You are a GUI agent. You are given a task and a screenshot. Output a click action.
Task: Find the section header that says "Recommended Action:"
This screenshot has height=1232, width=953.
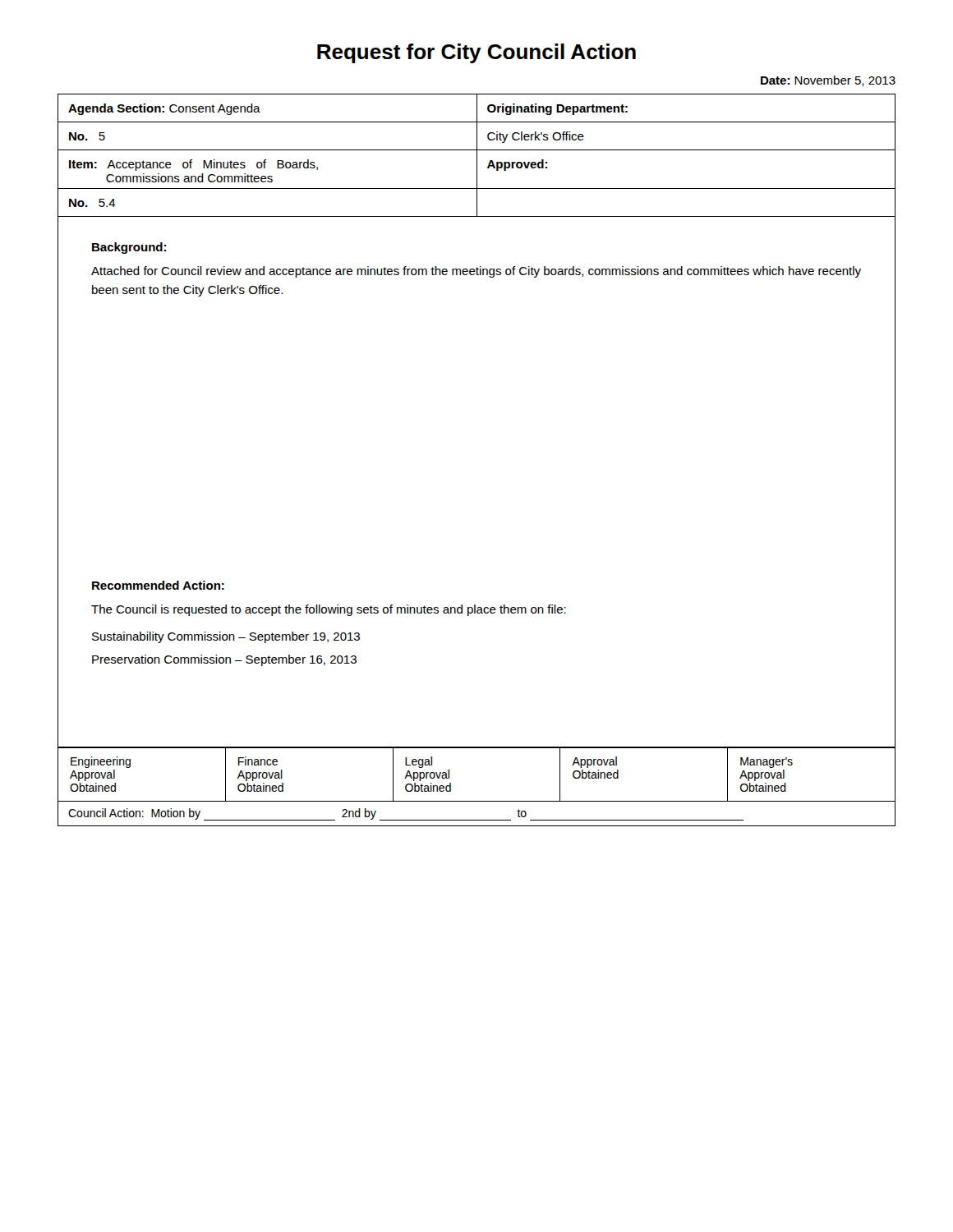tap(158, 585)
